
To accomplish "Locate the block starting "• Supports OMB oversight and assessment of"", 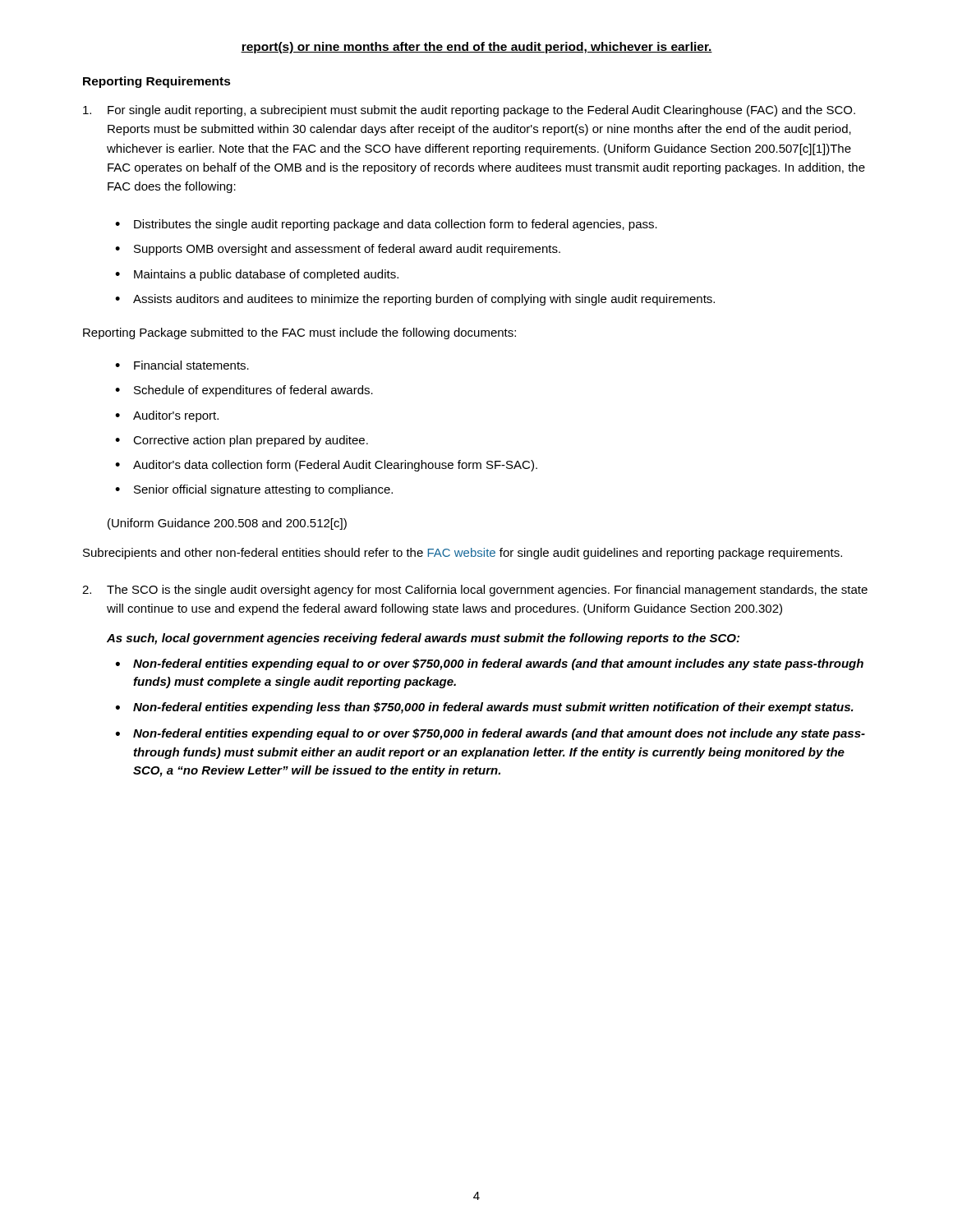I will tap(493, 250).
